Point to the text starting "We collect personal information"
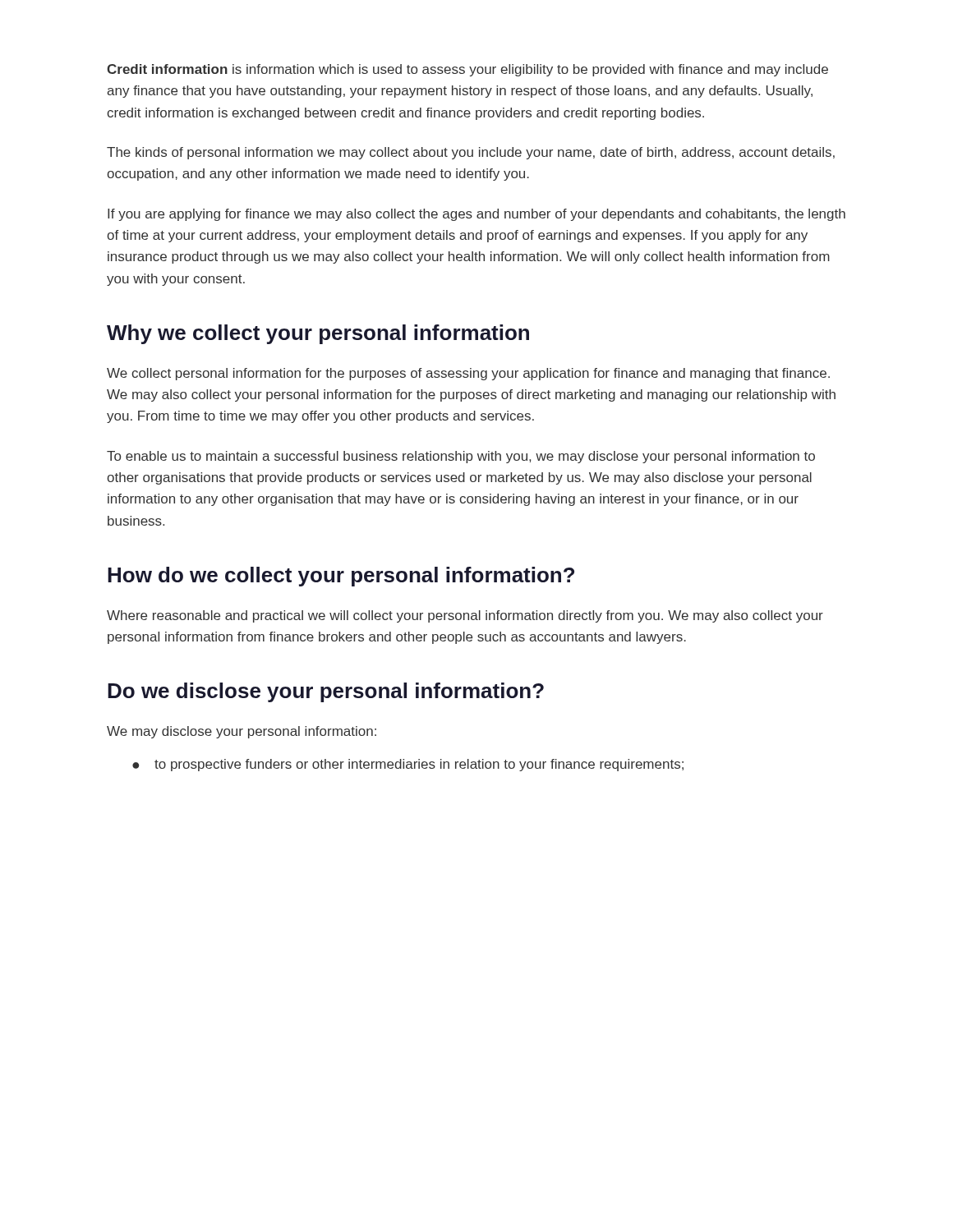Screen dimensions: 1232x953 click(x=472, y=395)
